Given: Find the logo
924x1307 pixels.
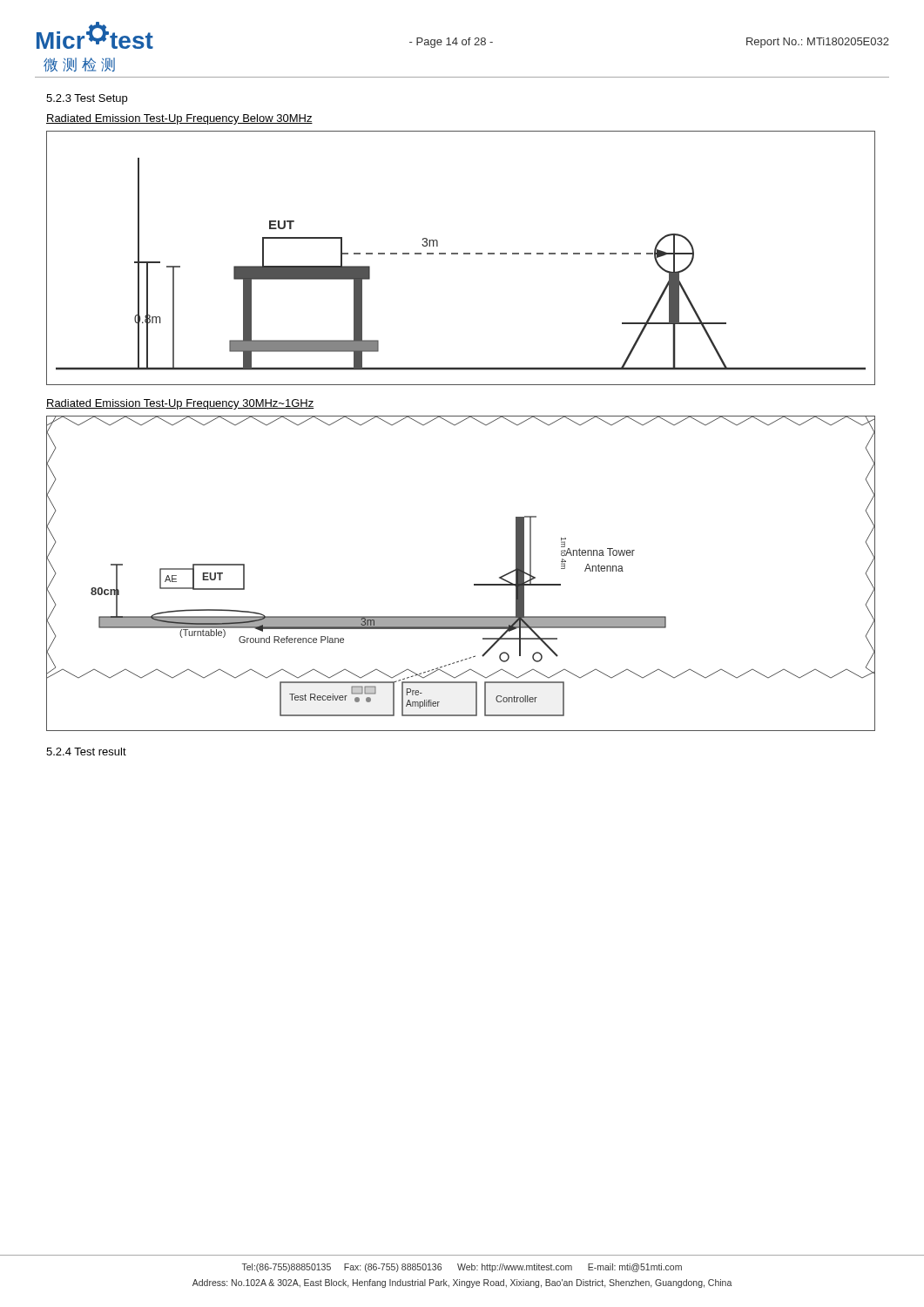Looking at the screenshot, I should [x=96, y=48].
